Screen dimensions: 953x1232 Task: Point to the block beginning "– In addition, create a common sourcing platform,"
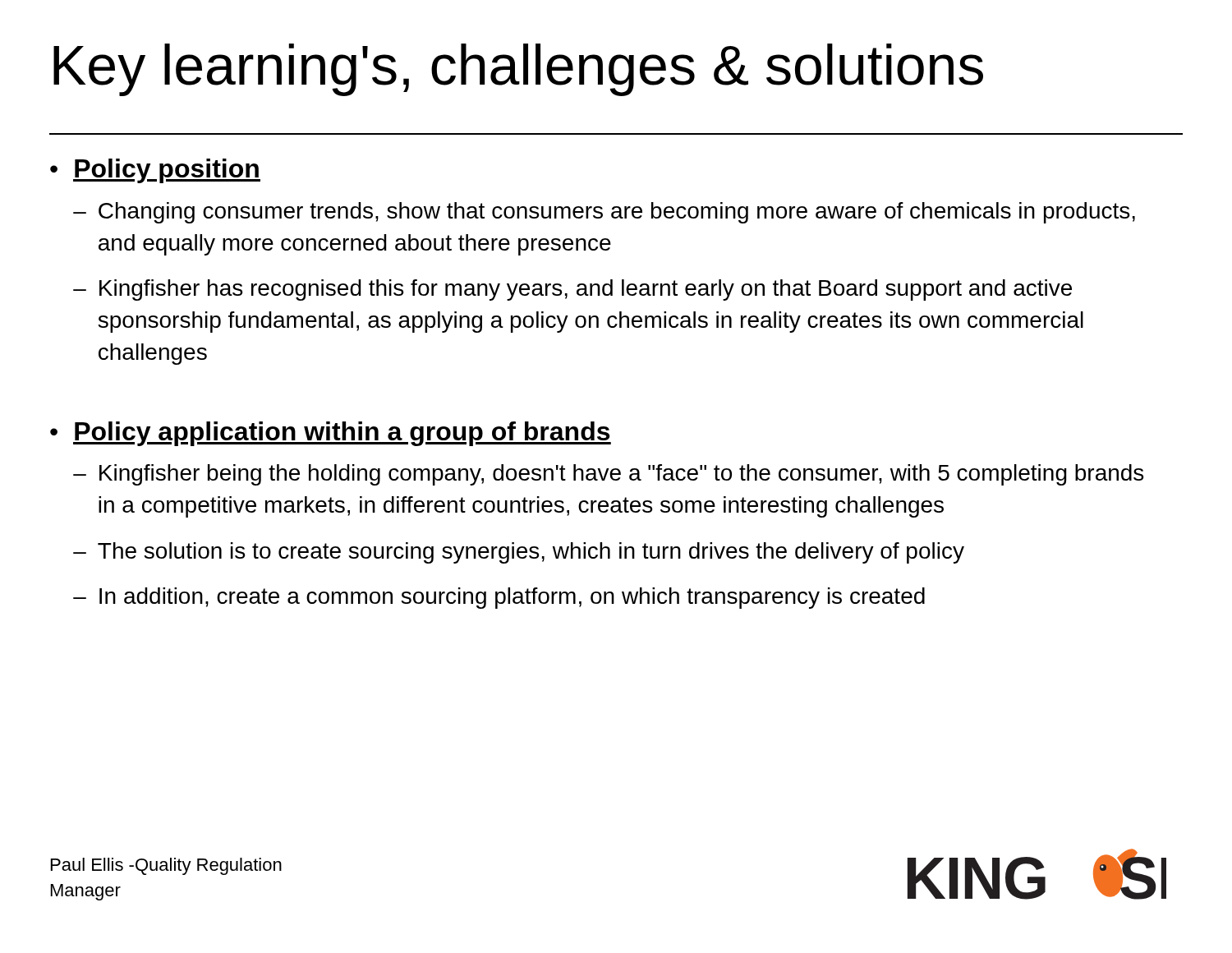click(x=500, y=596)
